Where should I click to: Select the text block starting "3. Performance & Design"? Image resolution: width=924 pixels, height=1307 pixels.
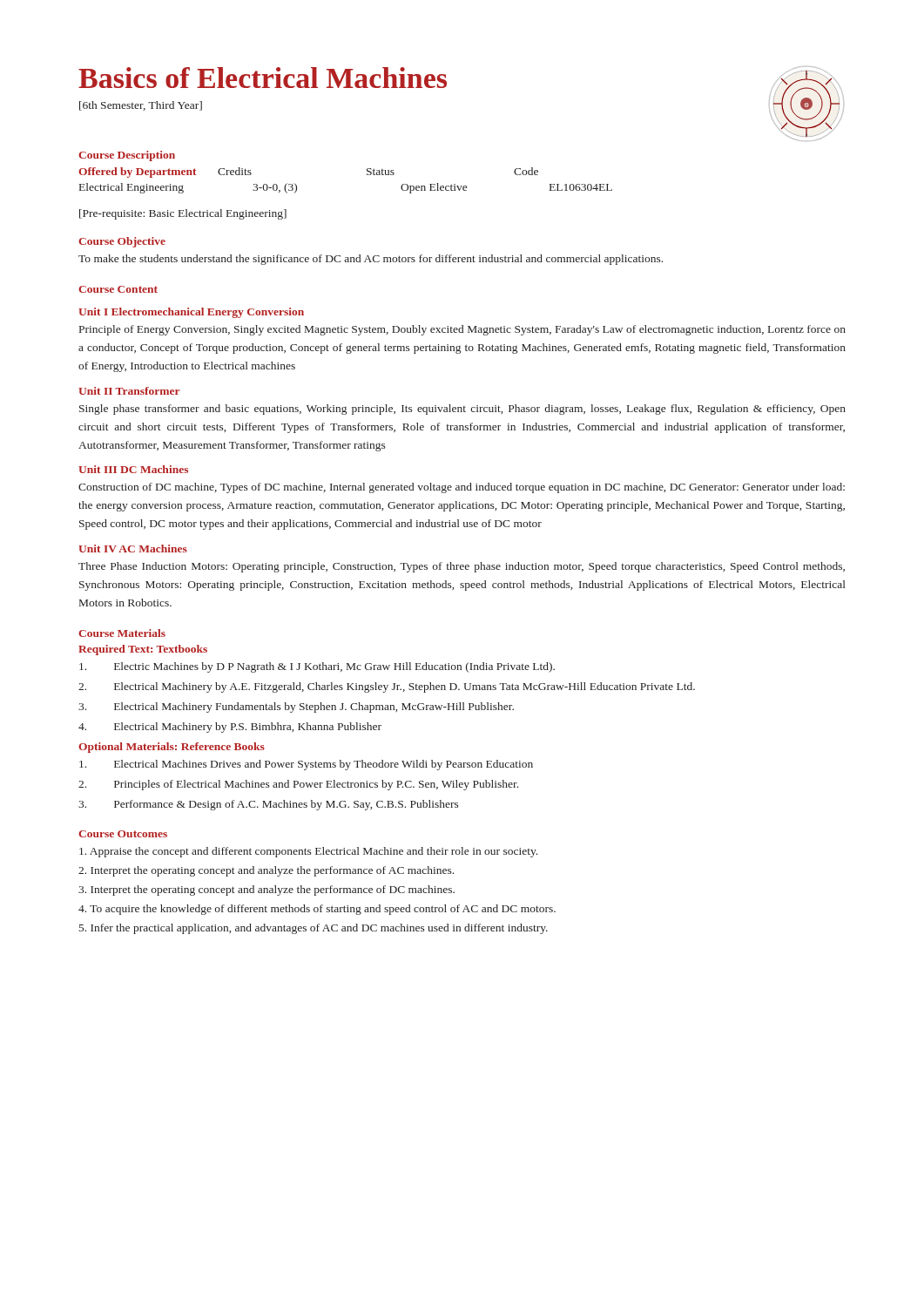coord(269,804)
